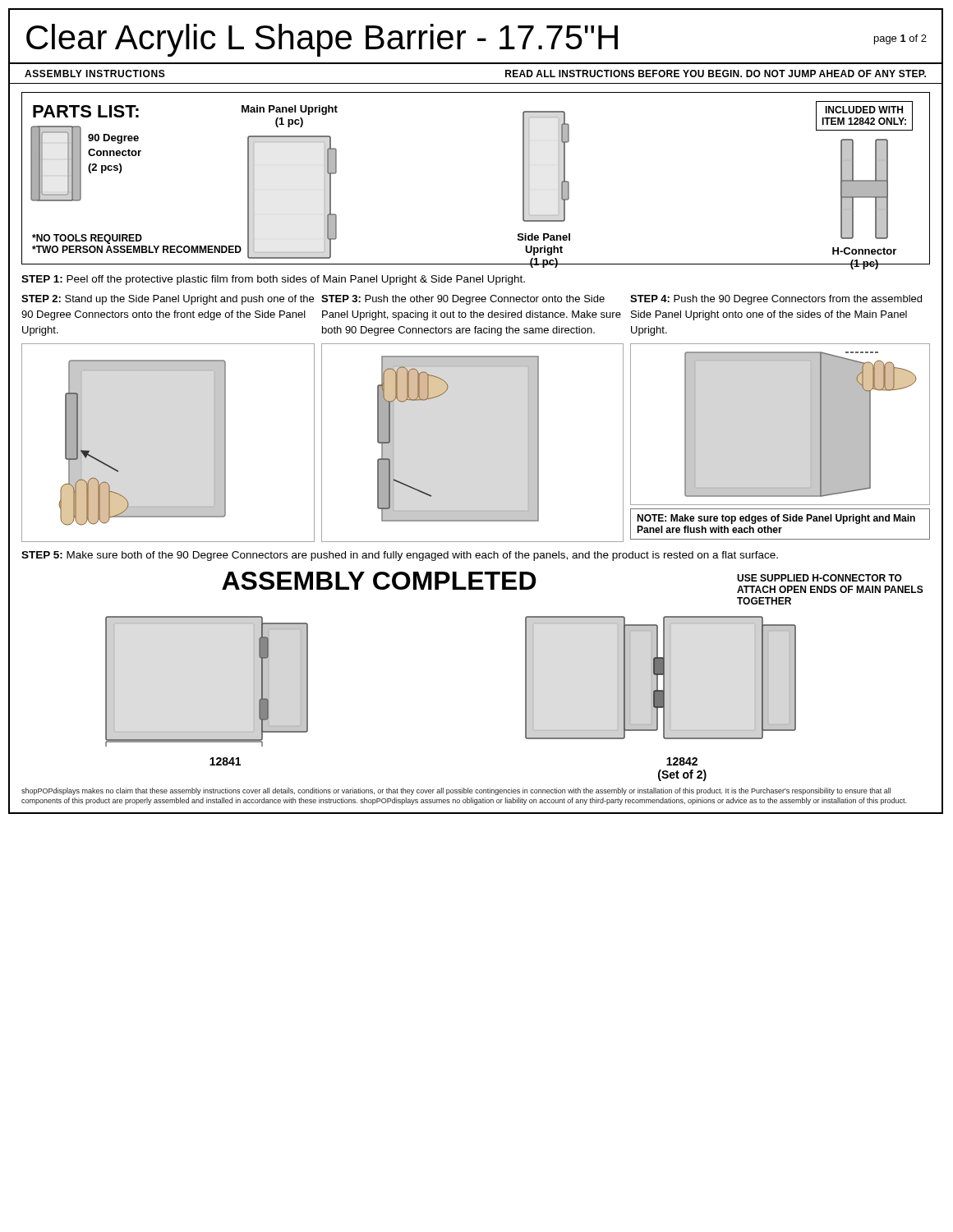Point to the element starting "STEP 4: Push the 90 Degree"
953x1232 pixels.
(776, 314)
